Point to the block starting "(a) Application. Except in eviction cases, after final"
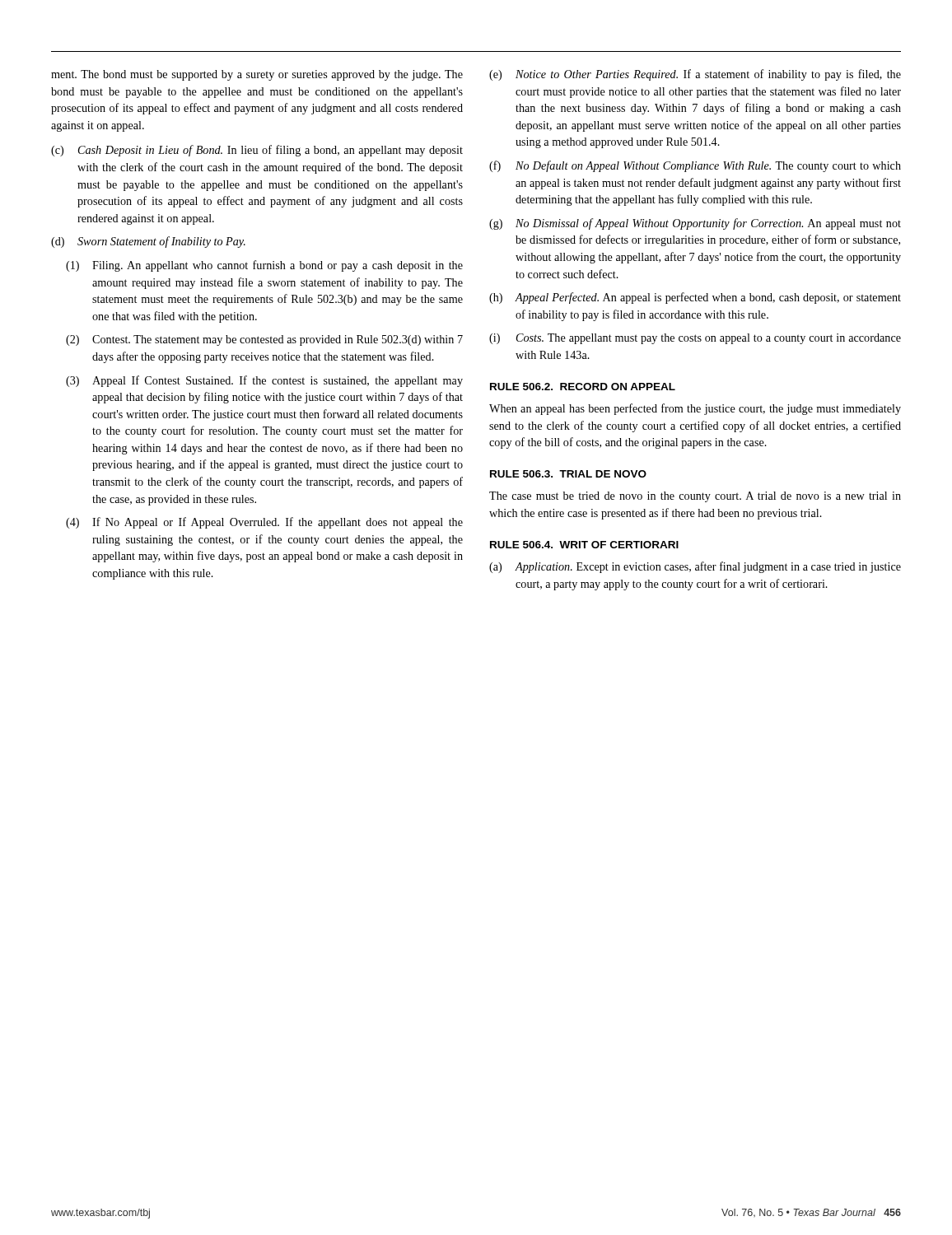 click(695, 575)
